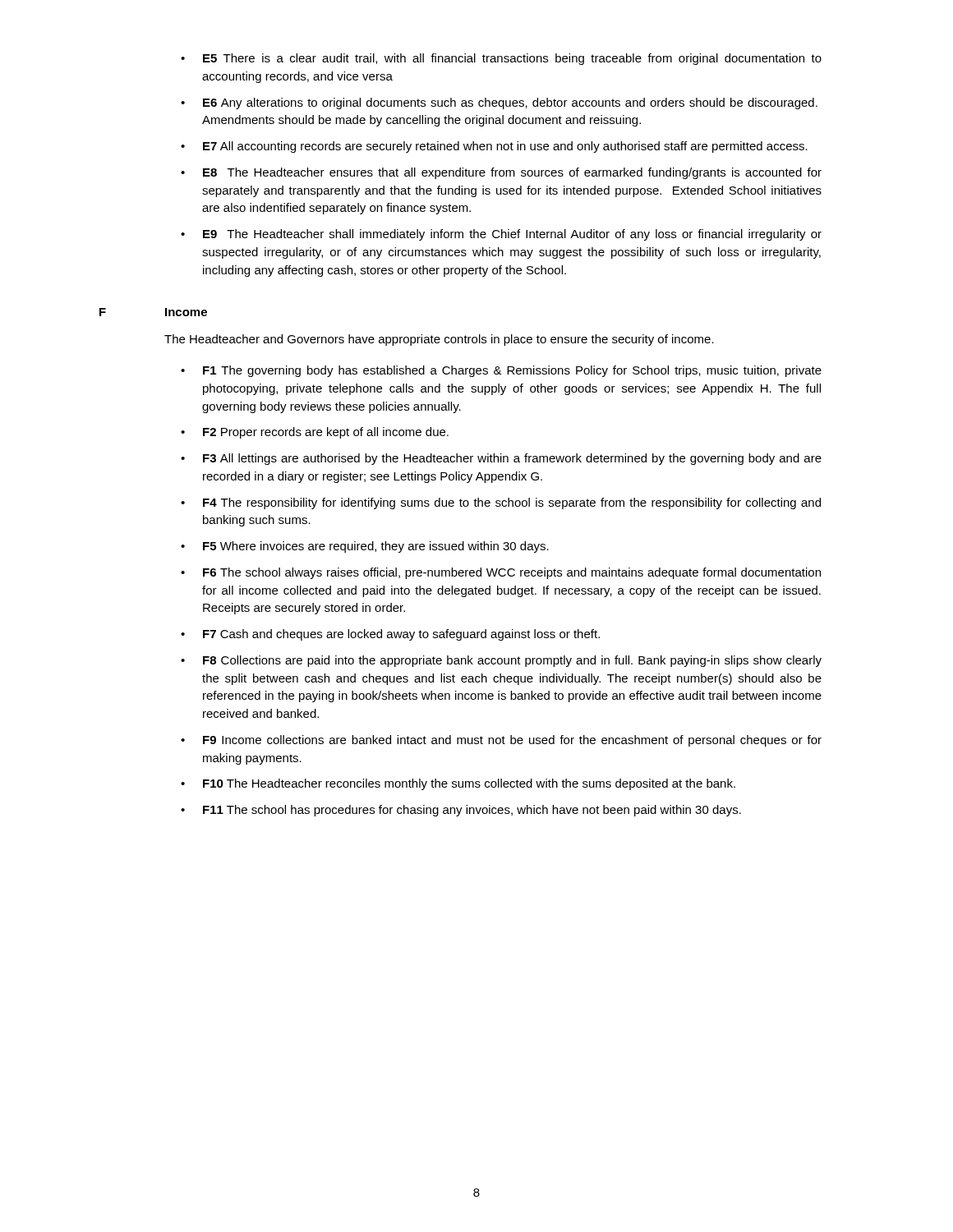Select the list item containing "• E8 The Headteacher"
953x1232 pixels.
coord(501,190)
